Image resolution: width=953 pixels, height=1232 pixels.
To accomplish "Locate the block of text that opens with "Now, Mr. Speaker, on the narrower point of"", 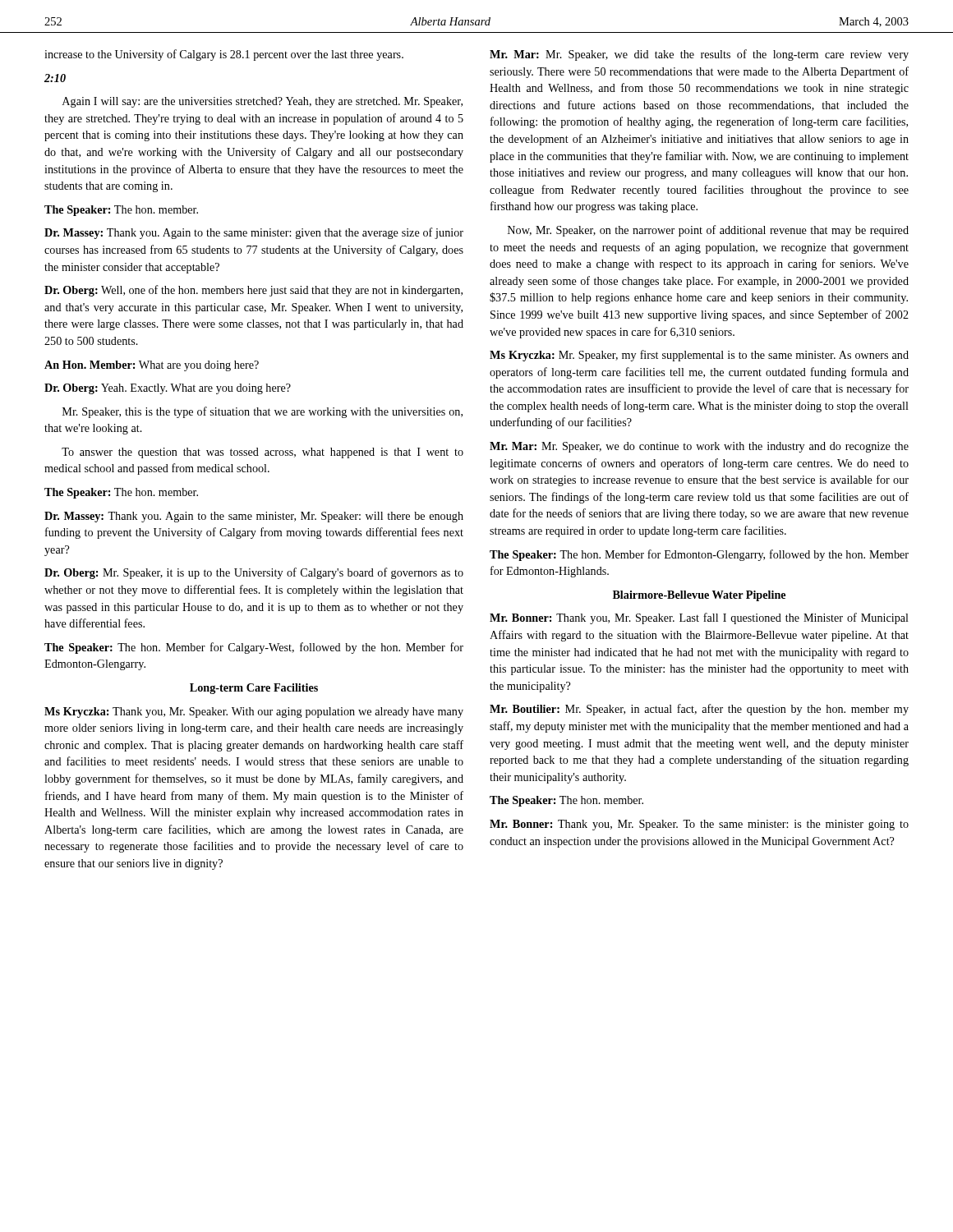I will (x=699, y=281).
